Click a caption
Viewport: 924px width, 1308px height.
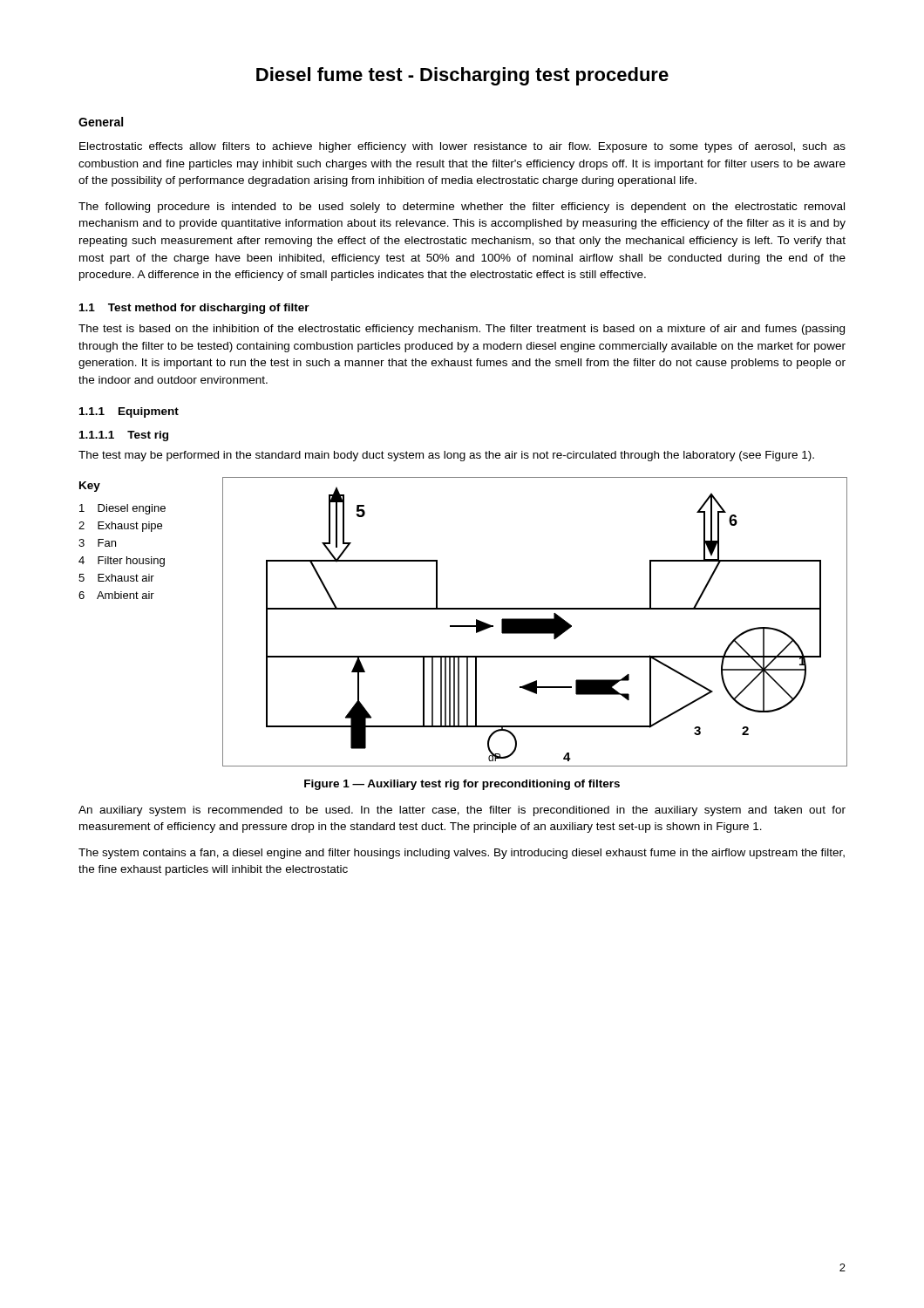[x=462, y=784]
